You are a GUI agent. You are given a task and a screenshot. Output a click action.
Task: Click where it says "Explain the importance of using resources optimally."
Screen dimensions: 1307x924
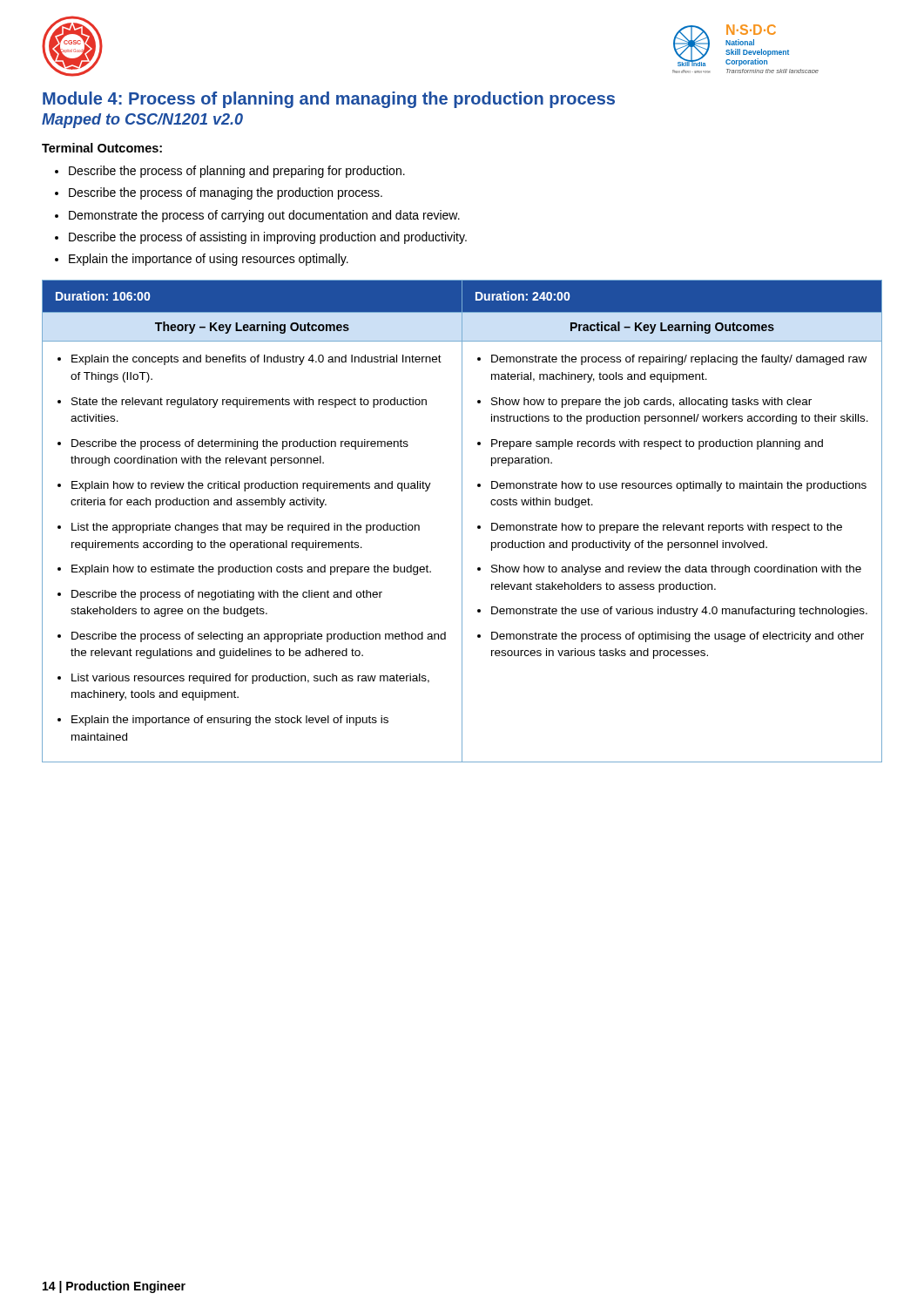click(208, 259)
